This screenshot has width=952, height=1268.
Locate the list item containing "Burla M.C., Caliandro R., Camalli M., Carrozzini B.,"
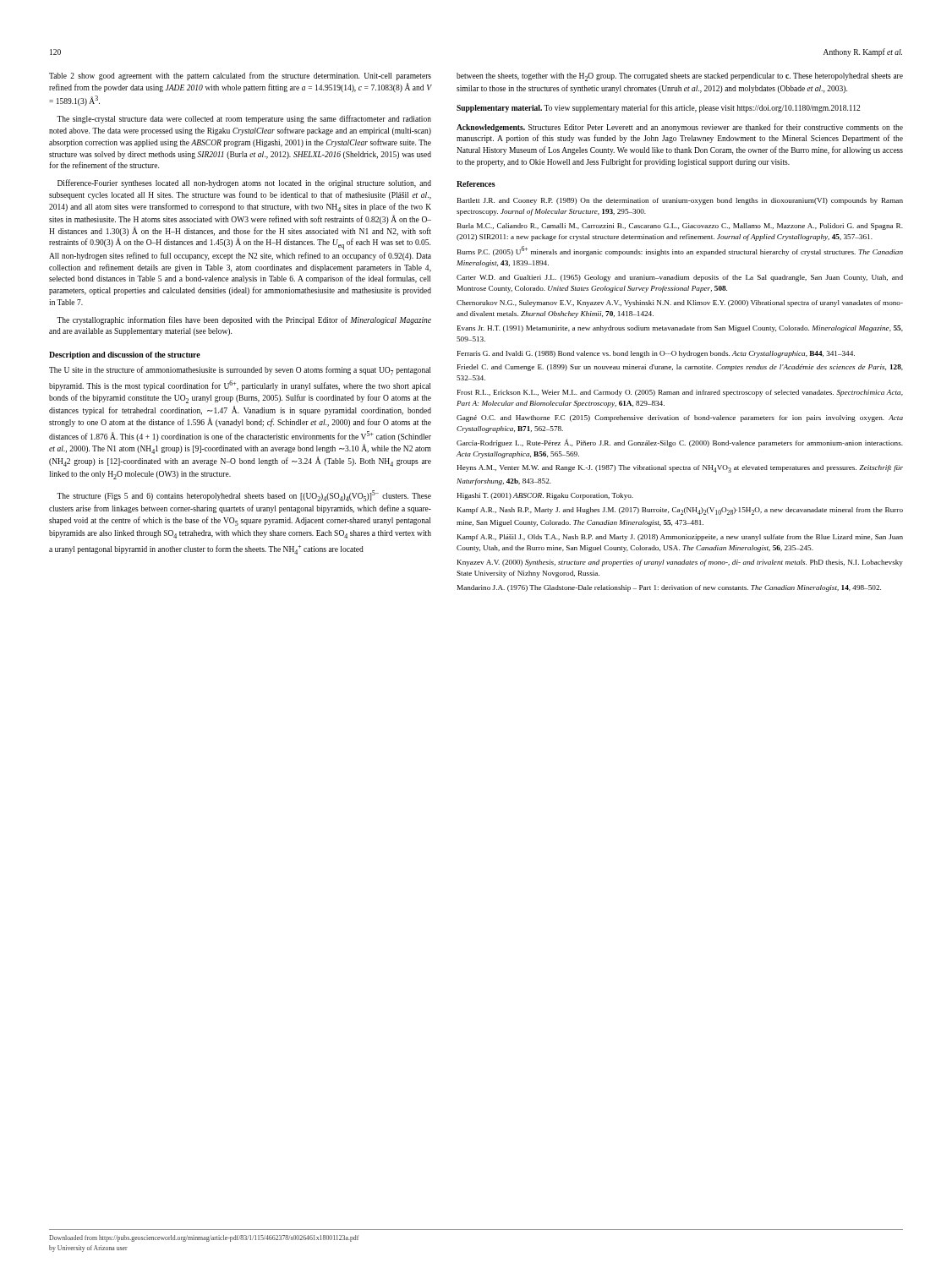[680, 231]
